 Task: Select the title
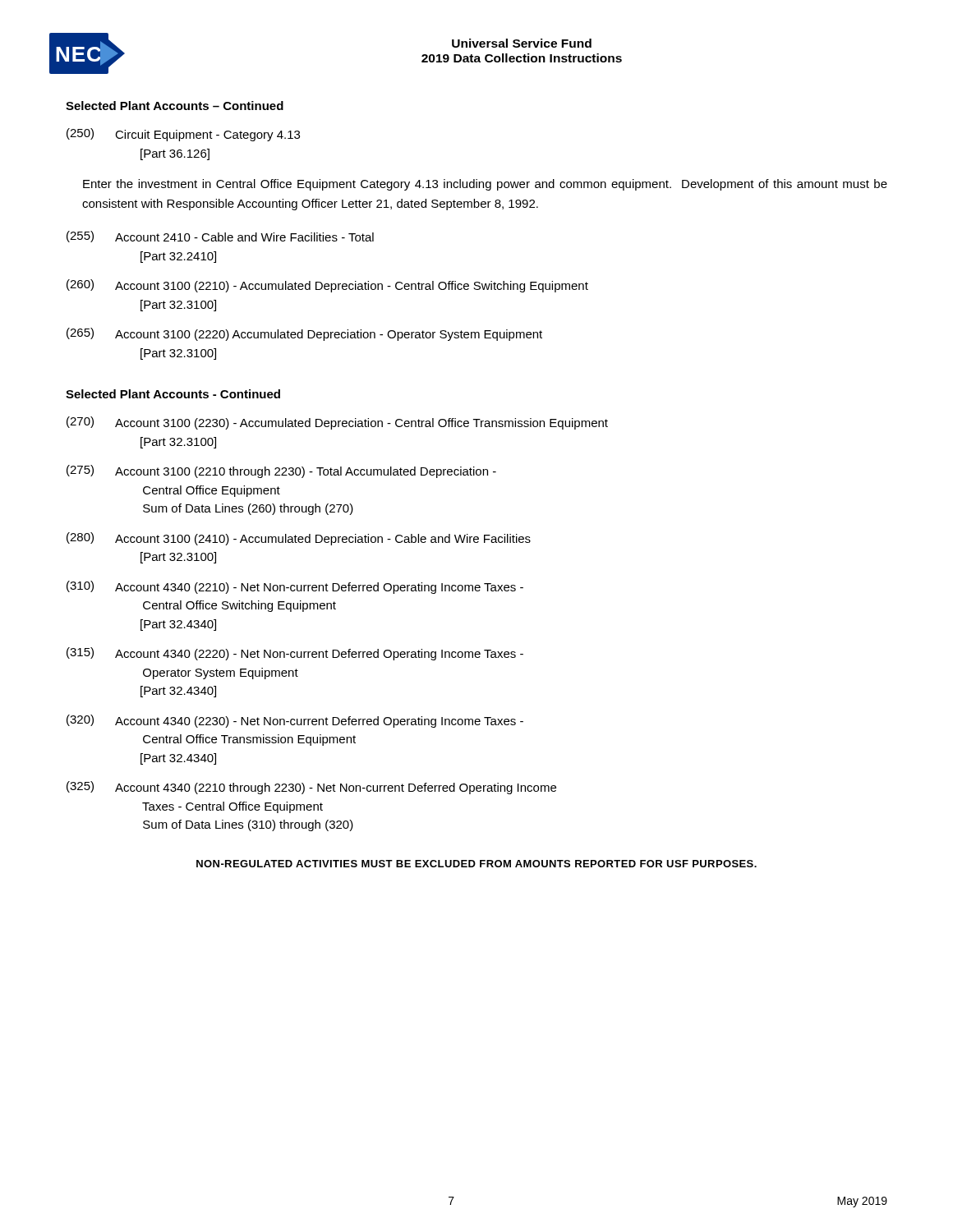click(x=522, y=51)
